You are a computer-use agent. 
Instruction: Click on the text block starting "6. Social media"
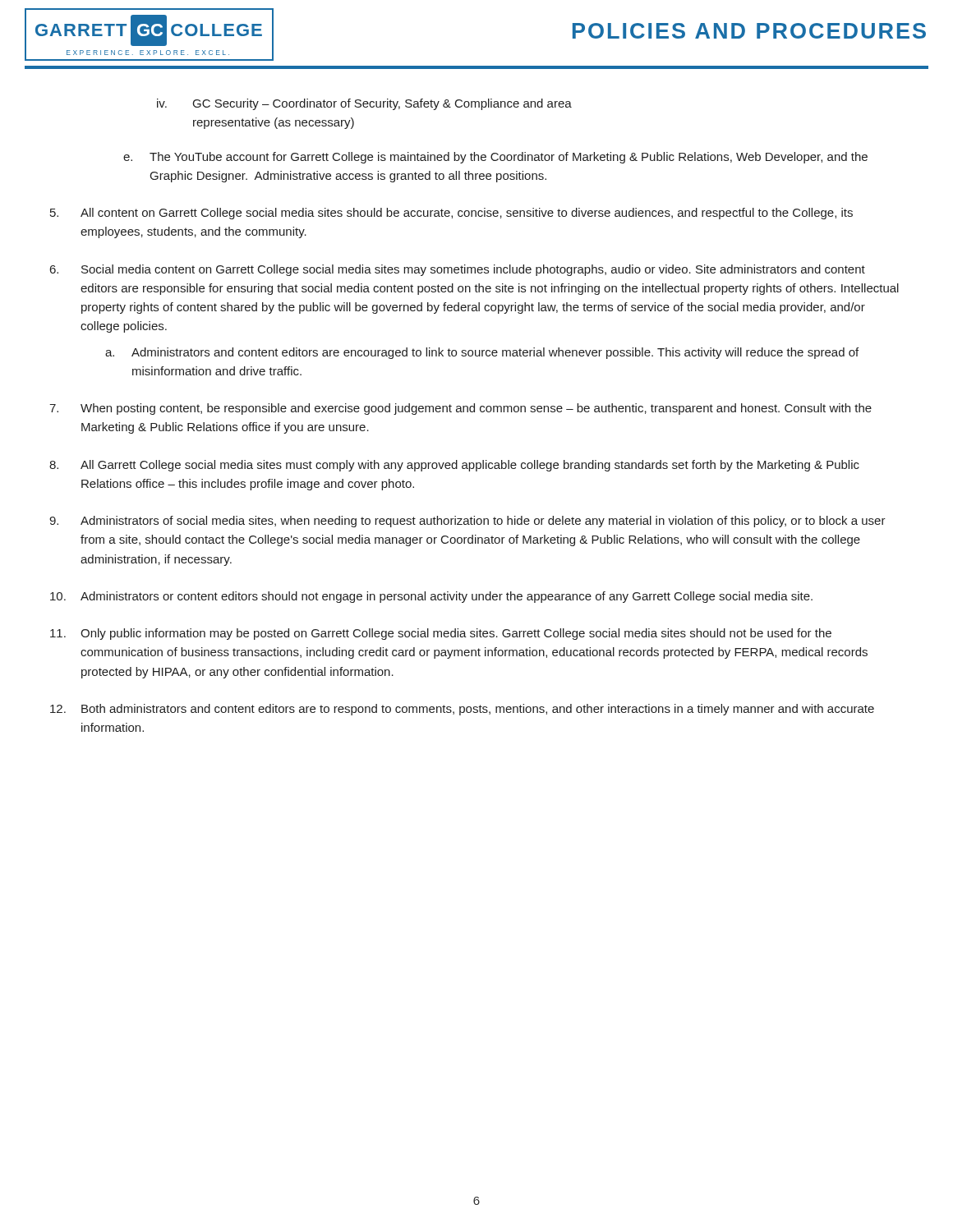(476, 320)
